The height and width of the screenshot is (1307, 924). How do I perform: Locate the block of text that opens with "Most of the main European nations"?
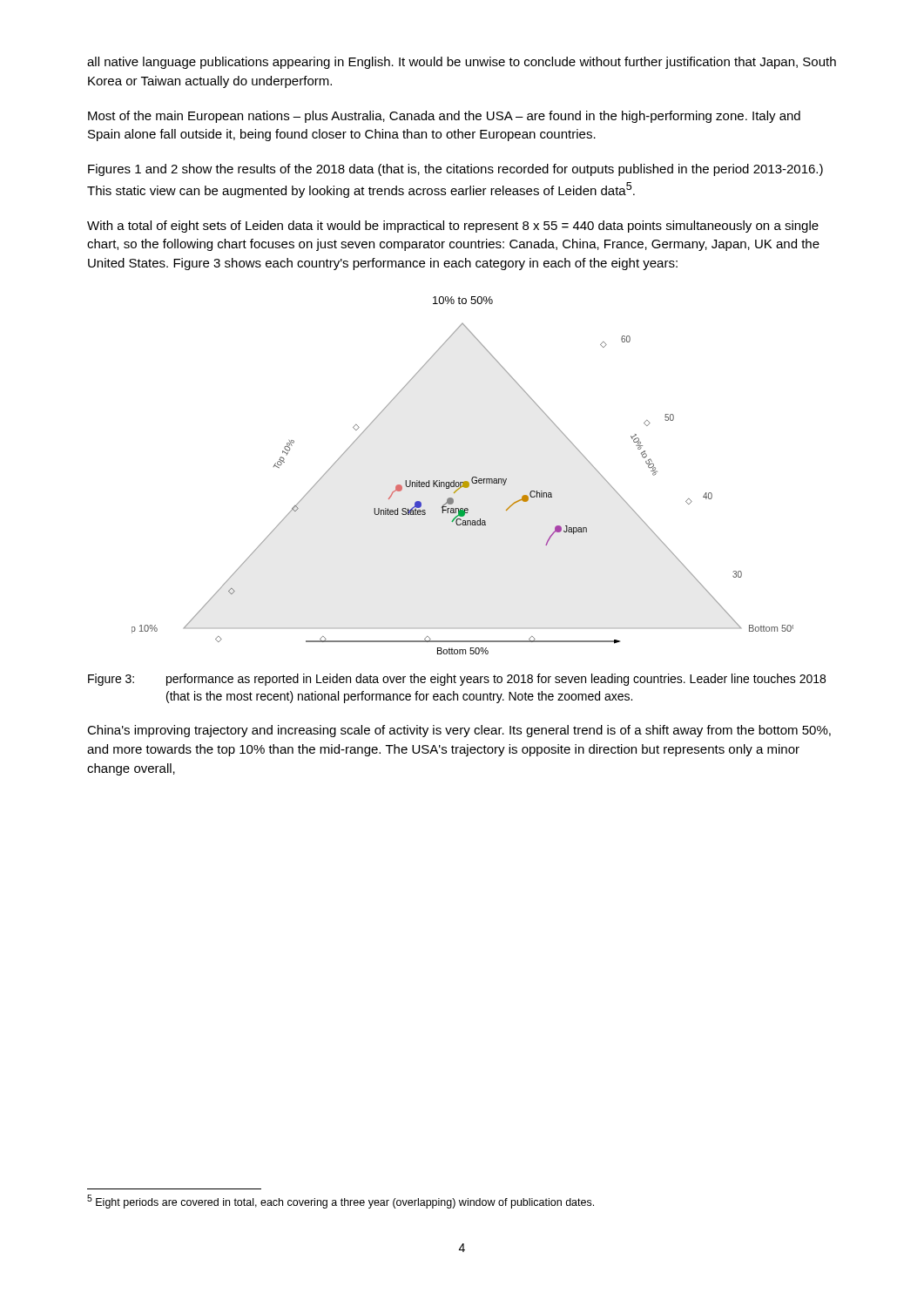444,124
